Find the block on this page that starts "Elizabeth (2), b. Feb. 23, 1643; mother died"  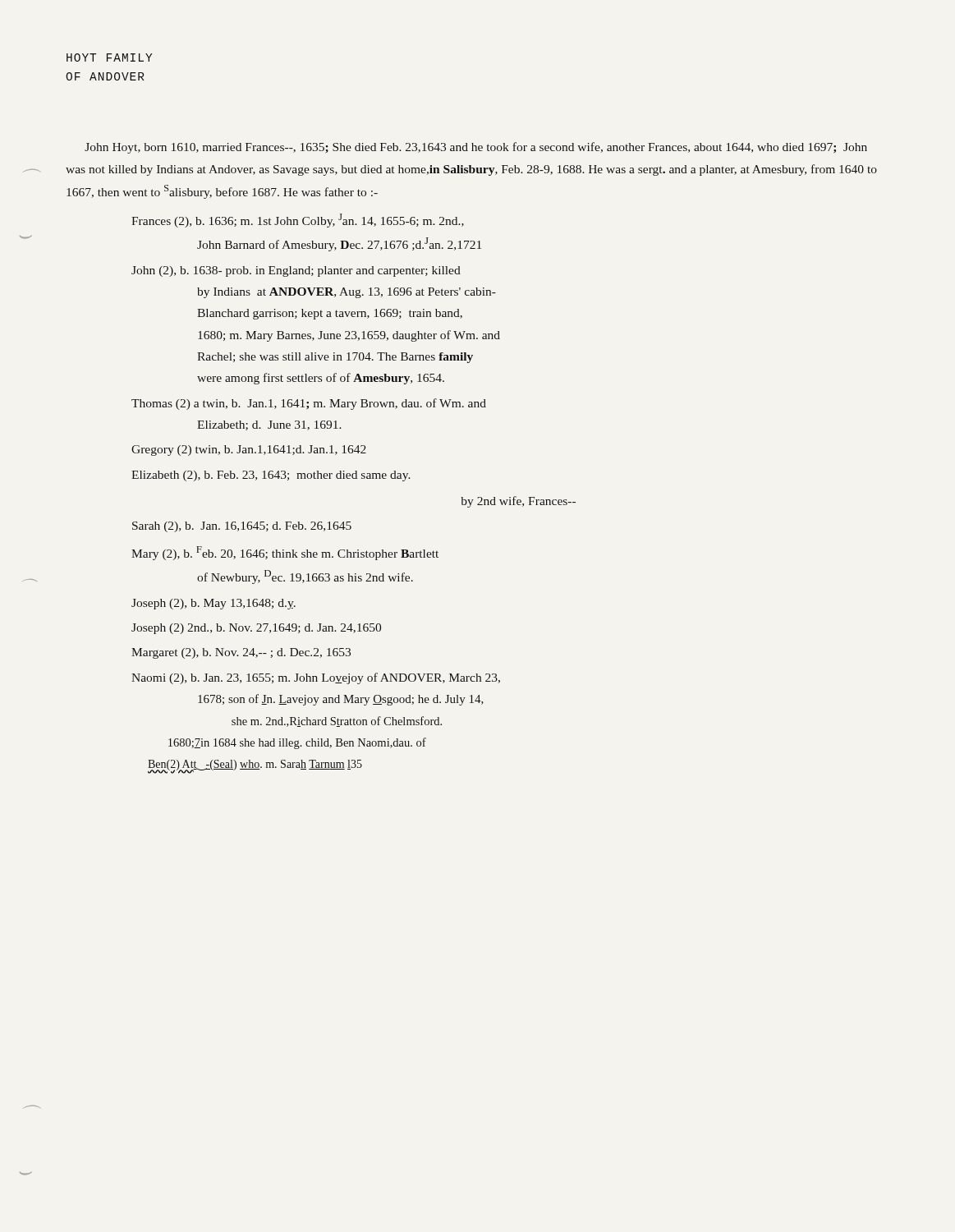[x=271, y=475]
